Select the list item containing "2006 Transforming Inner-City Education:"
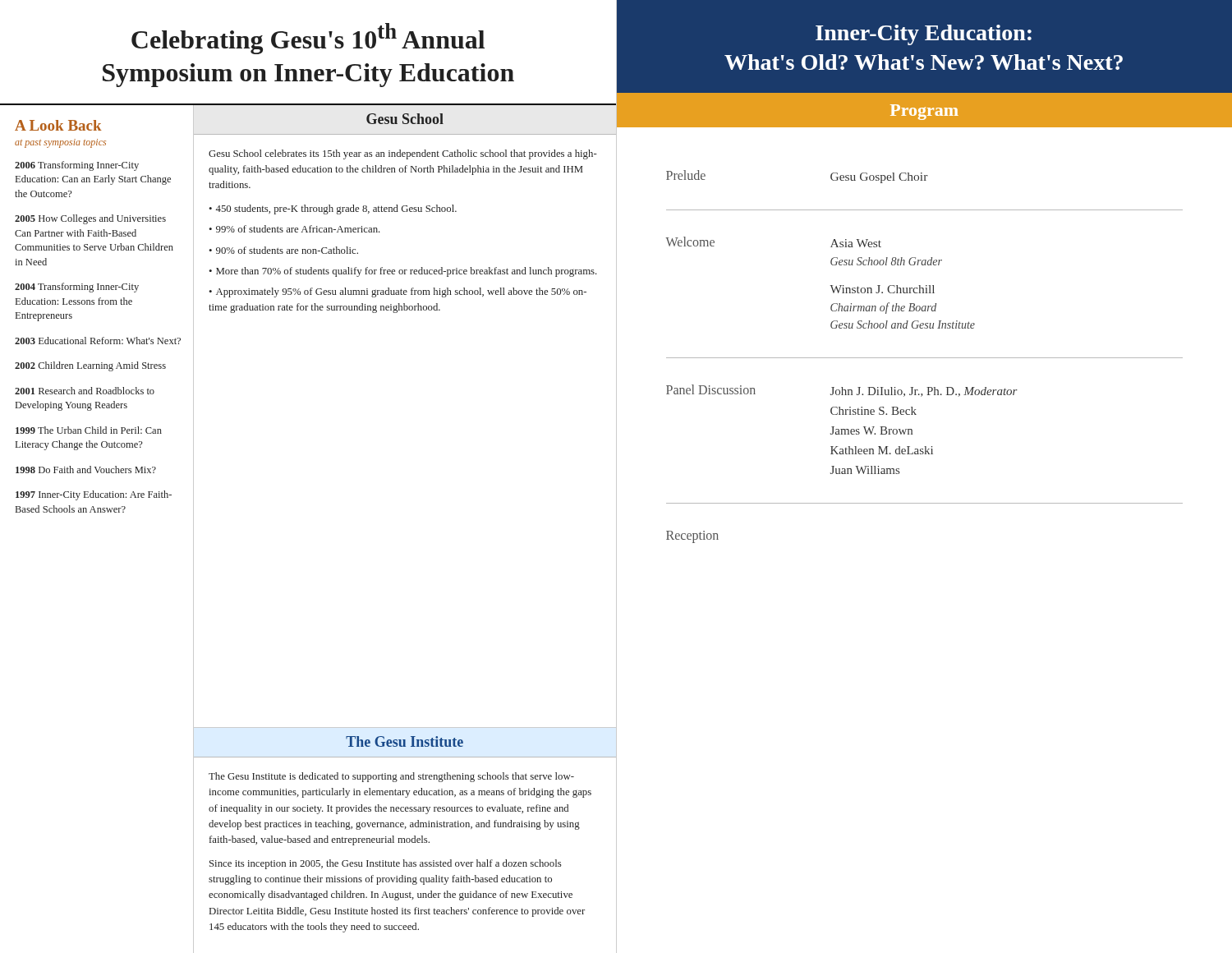Screen dimensions: 953x1232 click(x=93, y=179)
